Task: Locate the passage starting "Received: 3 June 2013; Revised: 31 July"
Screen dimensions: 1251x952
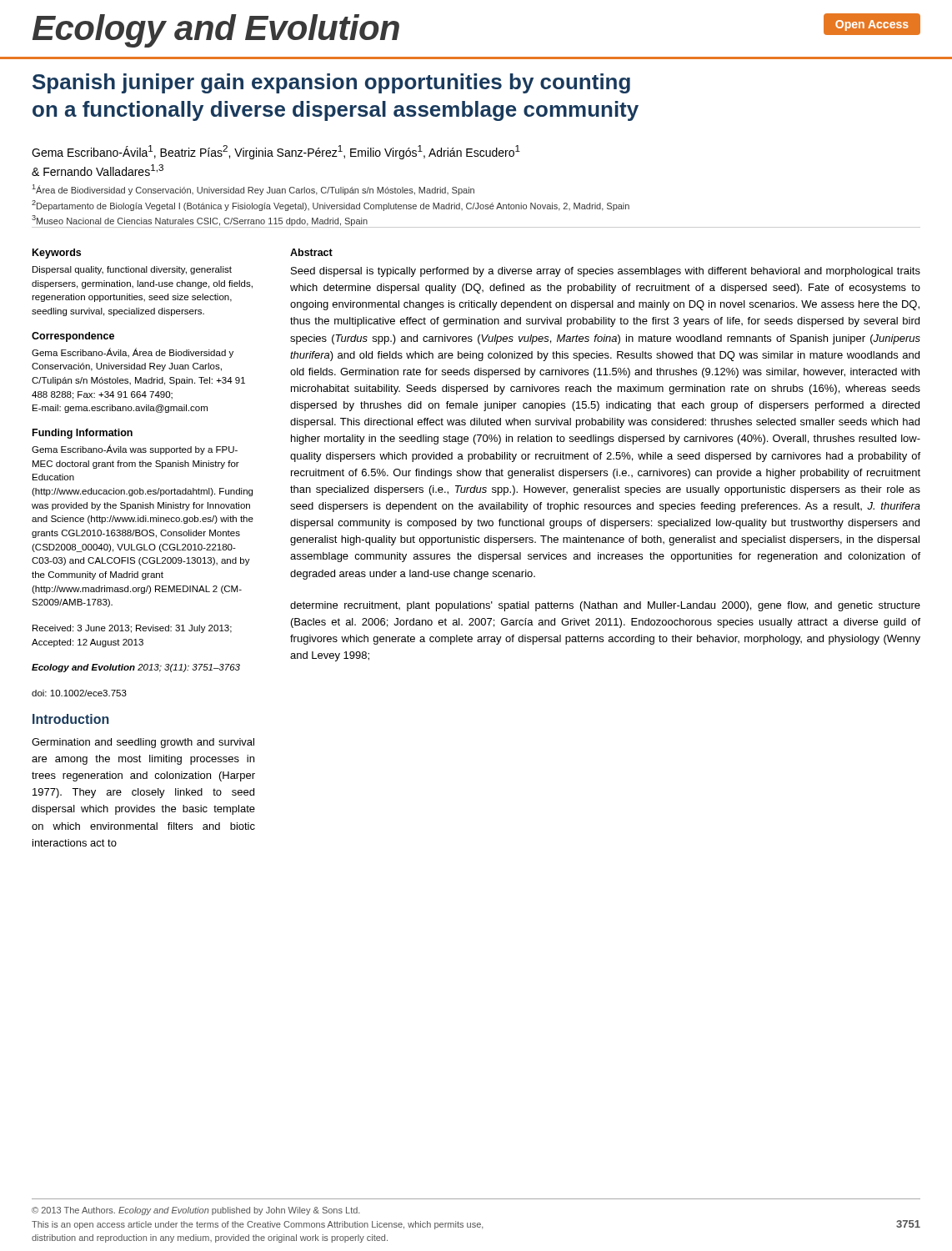Action: [x=143, y=635]
